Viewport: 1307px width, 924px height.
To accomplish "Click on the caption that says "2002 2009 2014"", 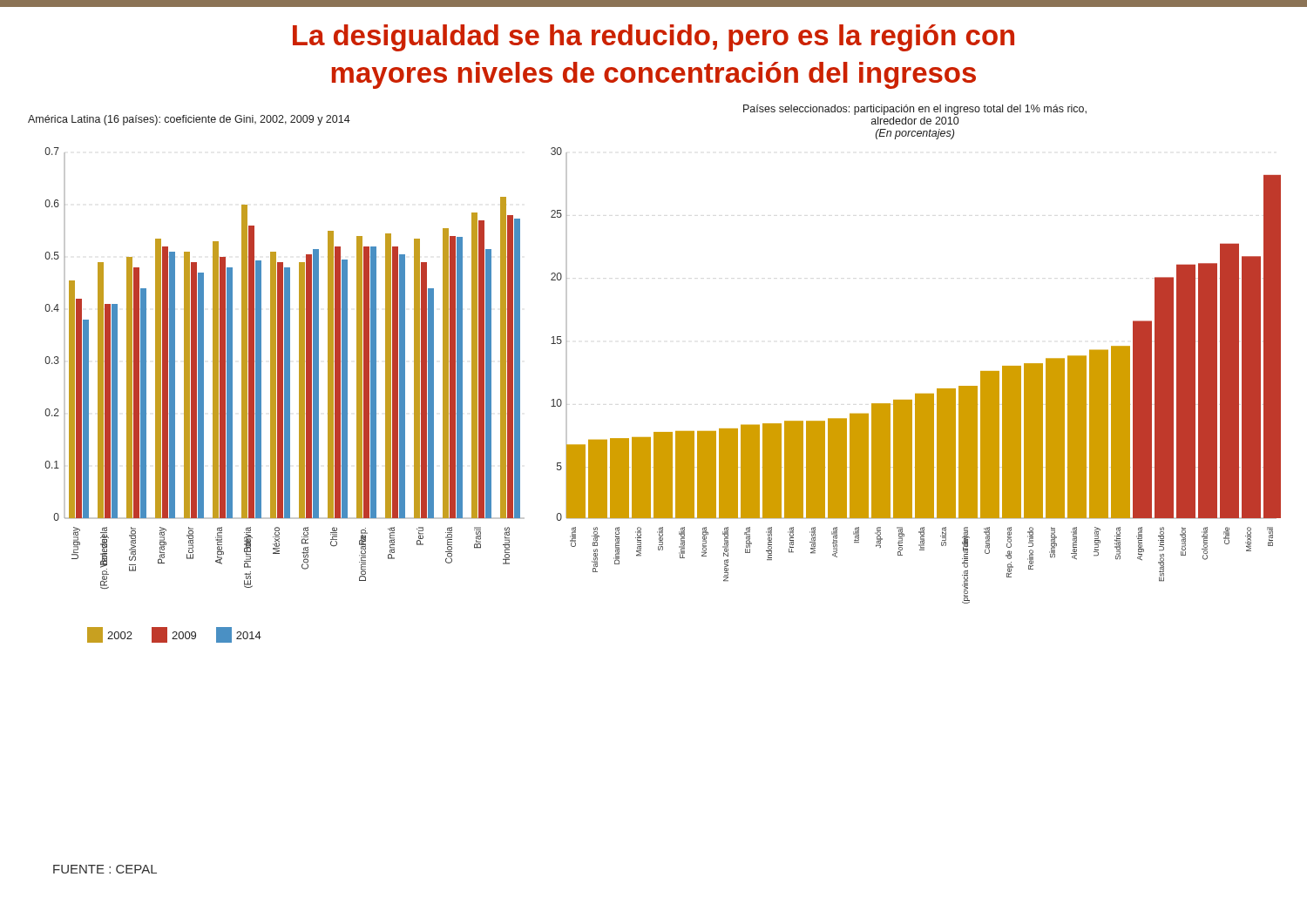I will (174, 635).
